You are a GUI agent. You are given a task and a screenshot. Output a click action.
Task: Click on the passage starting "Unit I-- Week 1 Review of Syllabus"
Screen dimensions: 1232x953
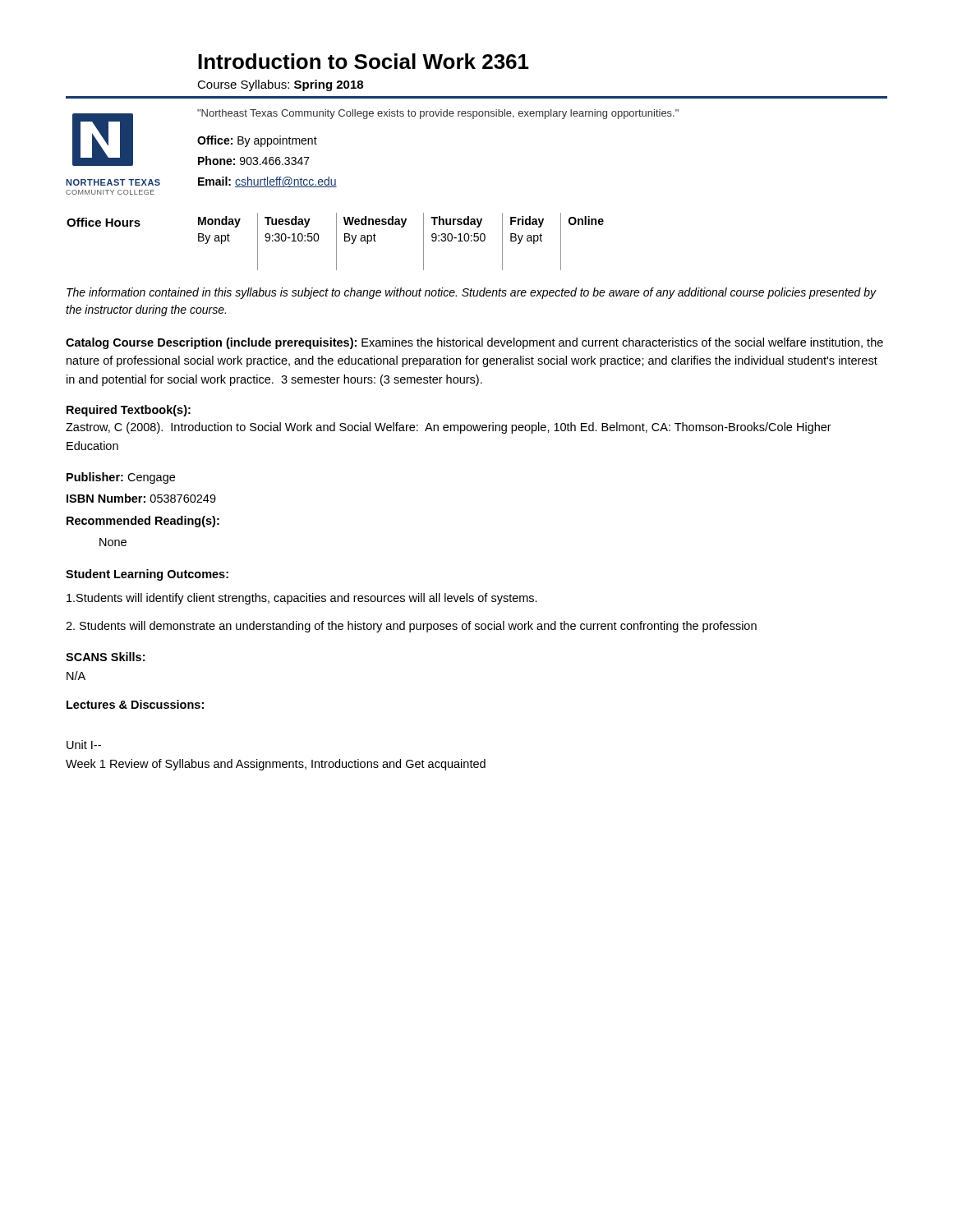click(x=276, y=755)
